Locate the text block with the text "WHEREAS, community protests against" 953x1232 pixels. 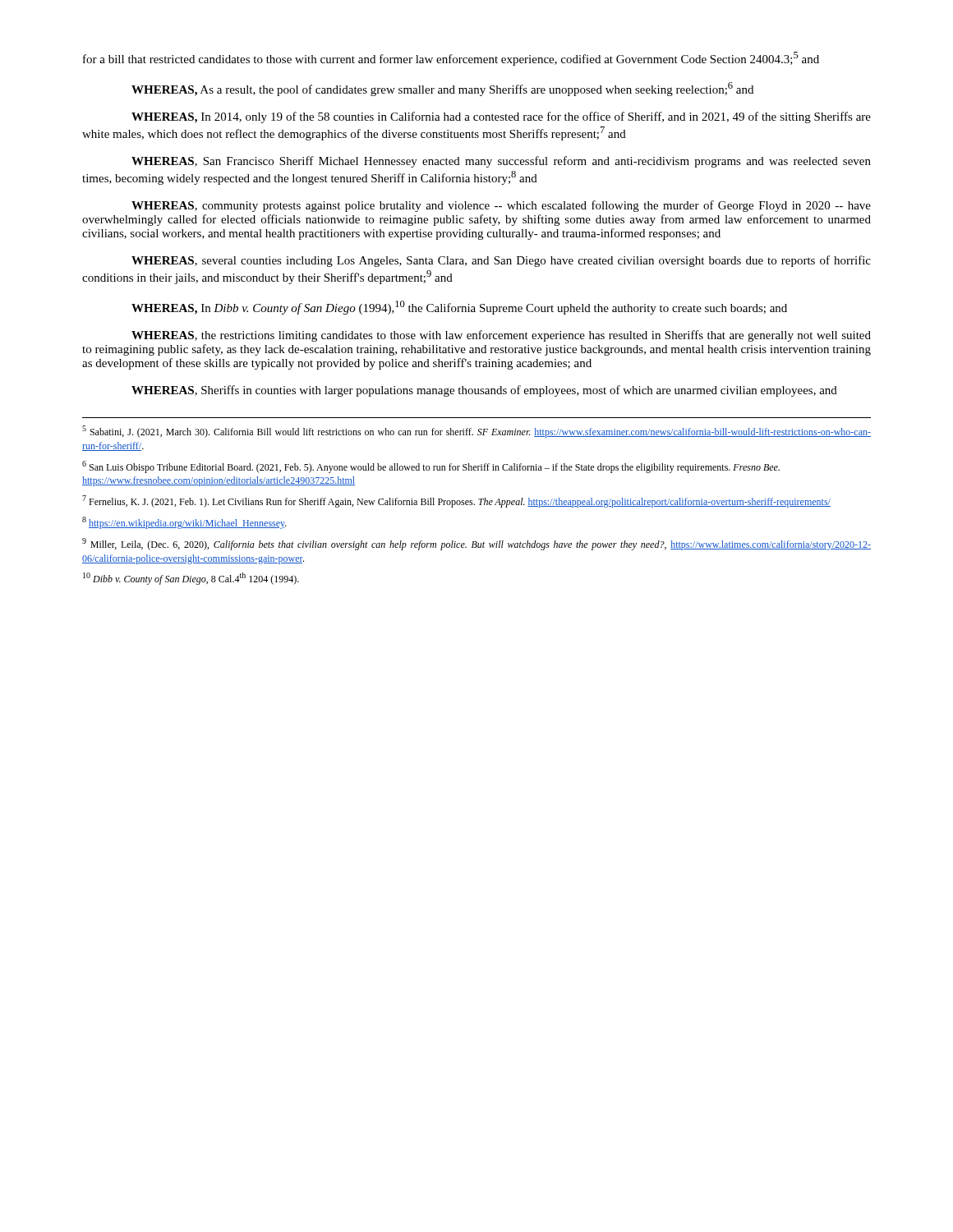(476, 219)
